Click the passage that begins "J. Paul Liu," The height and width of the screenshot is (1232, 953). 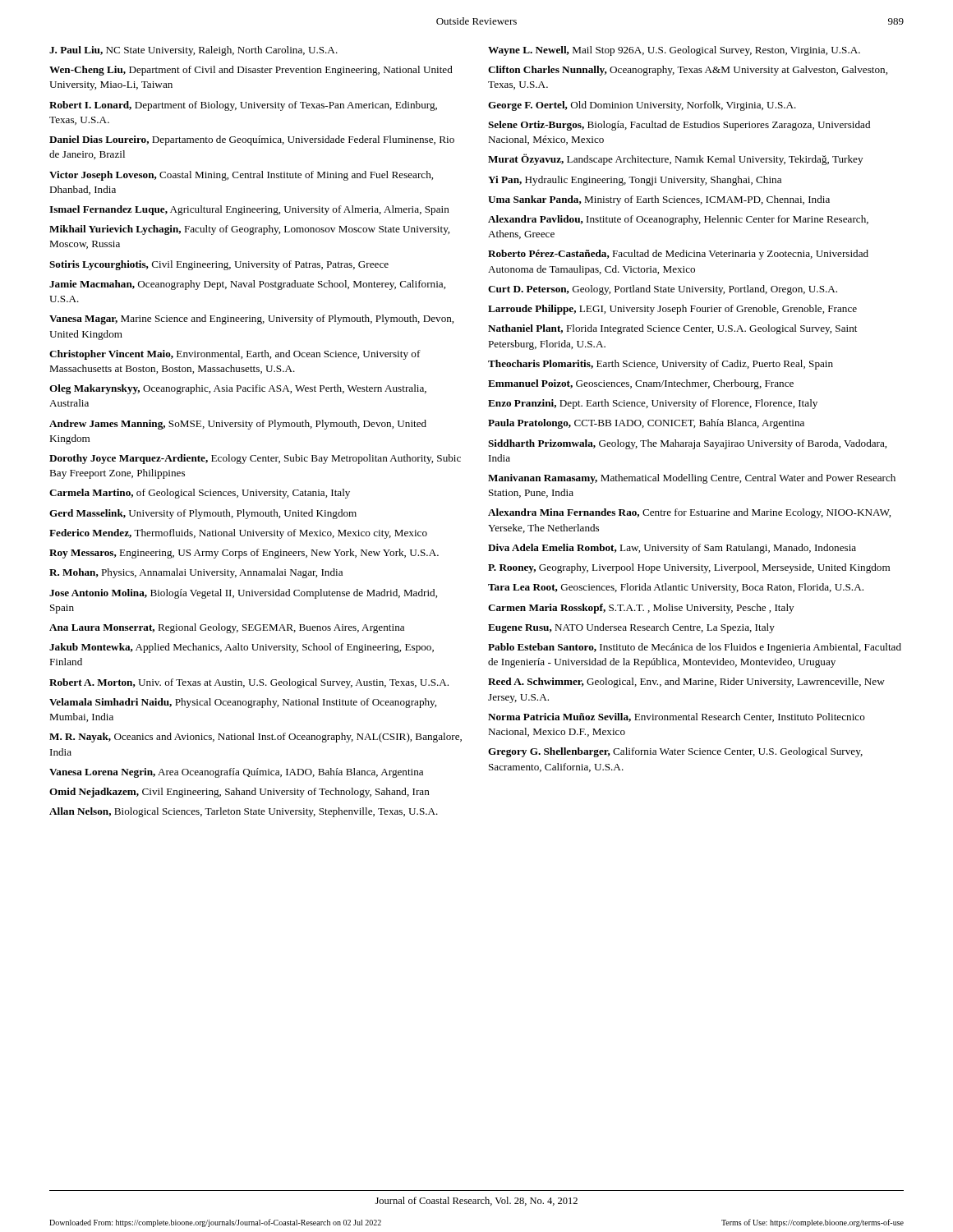(x=194, y=50)
